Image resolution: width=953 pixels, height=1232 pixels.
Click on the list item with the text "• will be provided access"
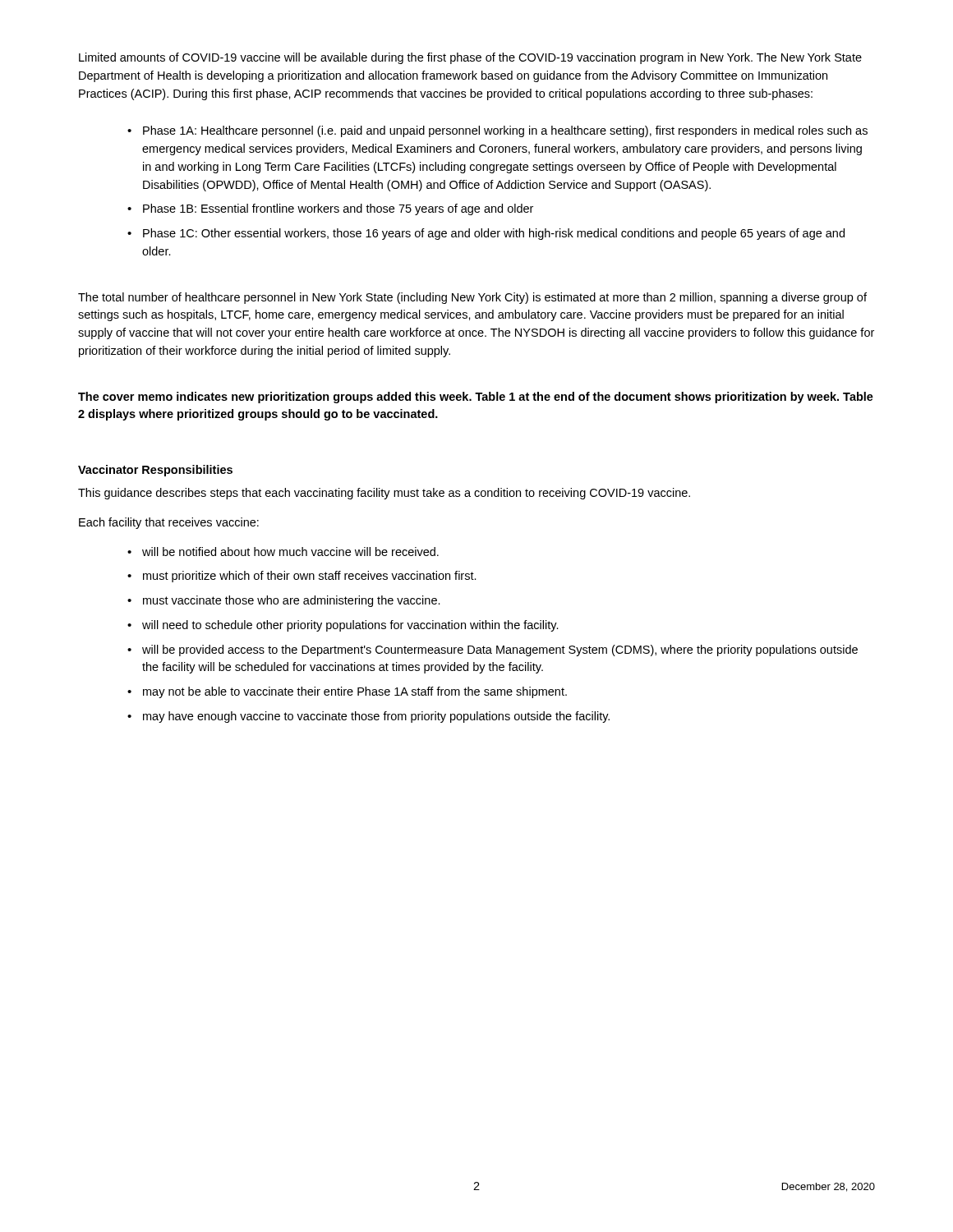point(501,659)
